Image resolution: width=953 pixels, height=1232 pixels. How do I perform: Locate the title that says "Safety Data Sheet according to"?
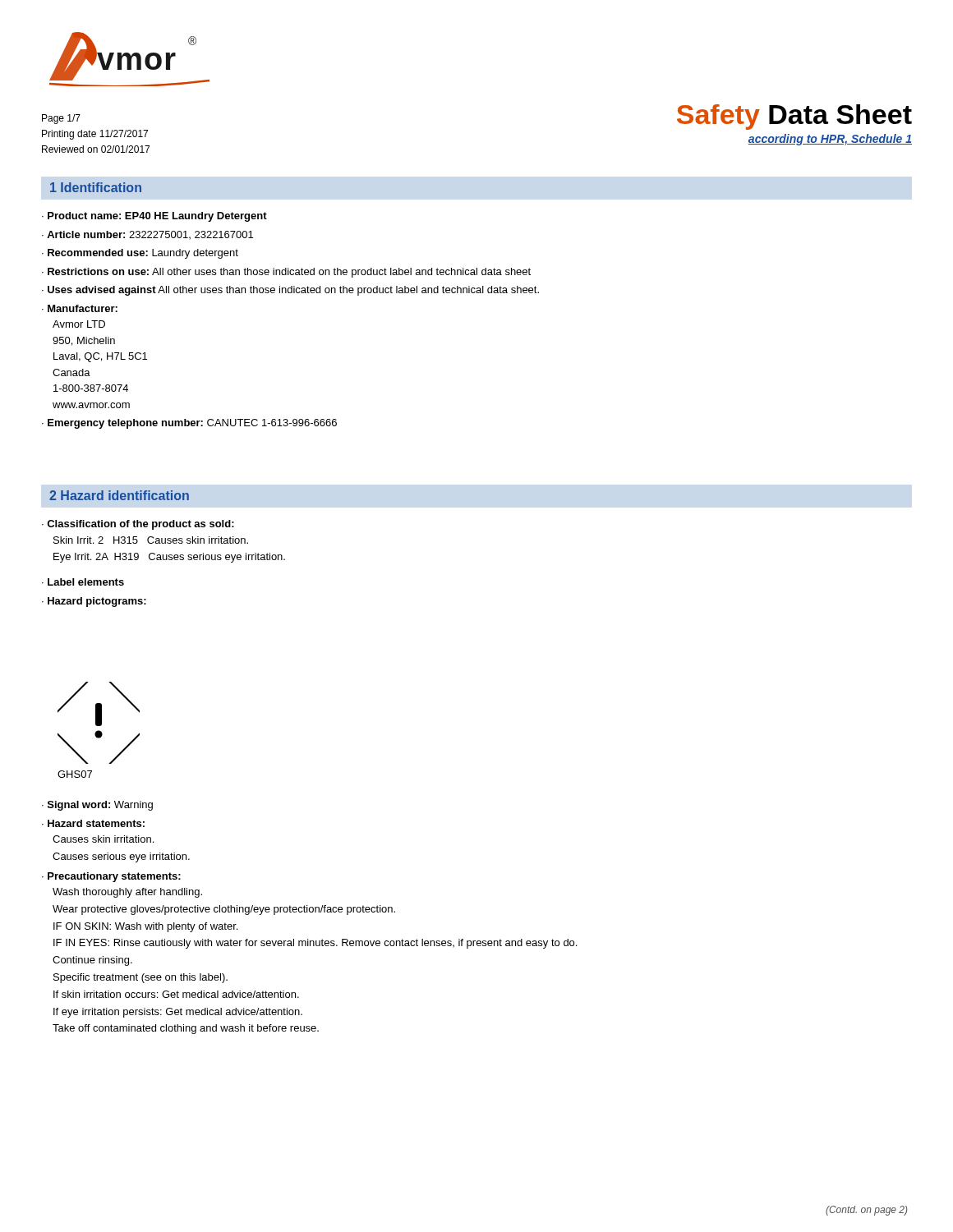(794, 122)
